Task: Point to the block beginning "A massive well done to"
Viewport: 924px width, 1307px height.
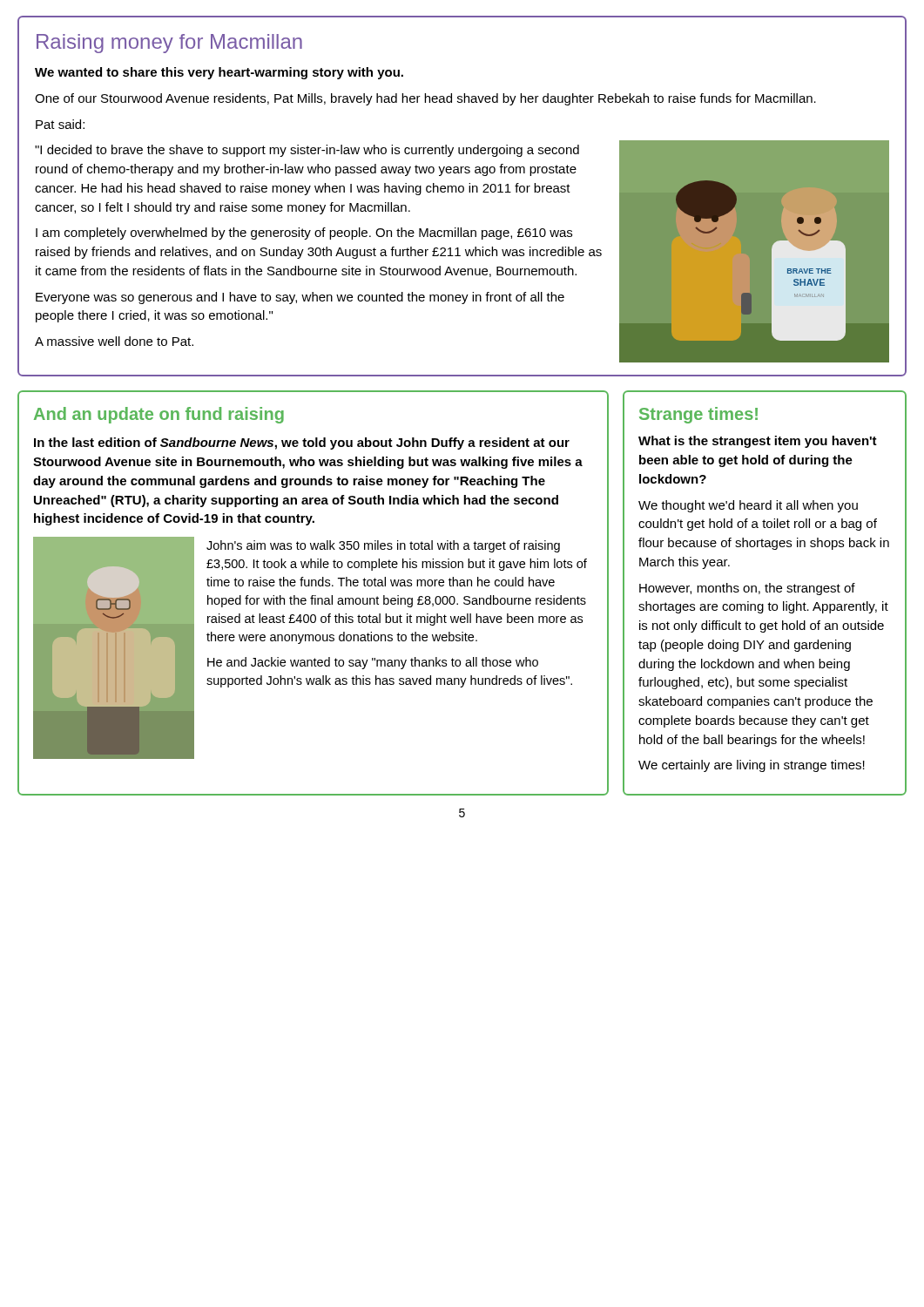Action: (x=114, y=341)
